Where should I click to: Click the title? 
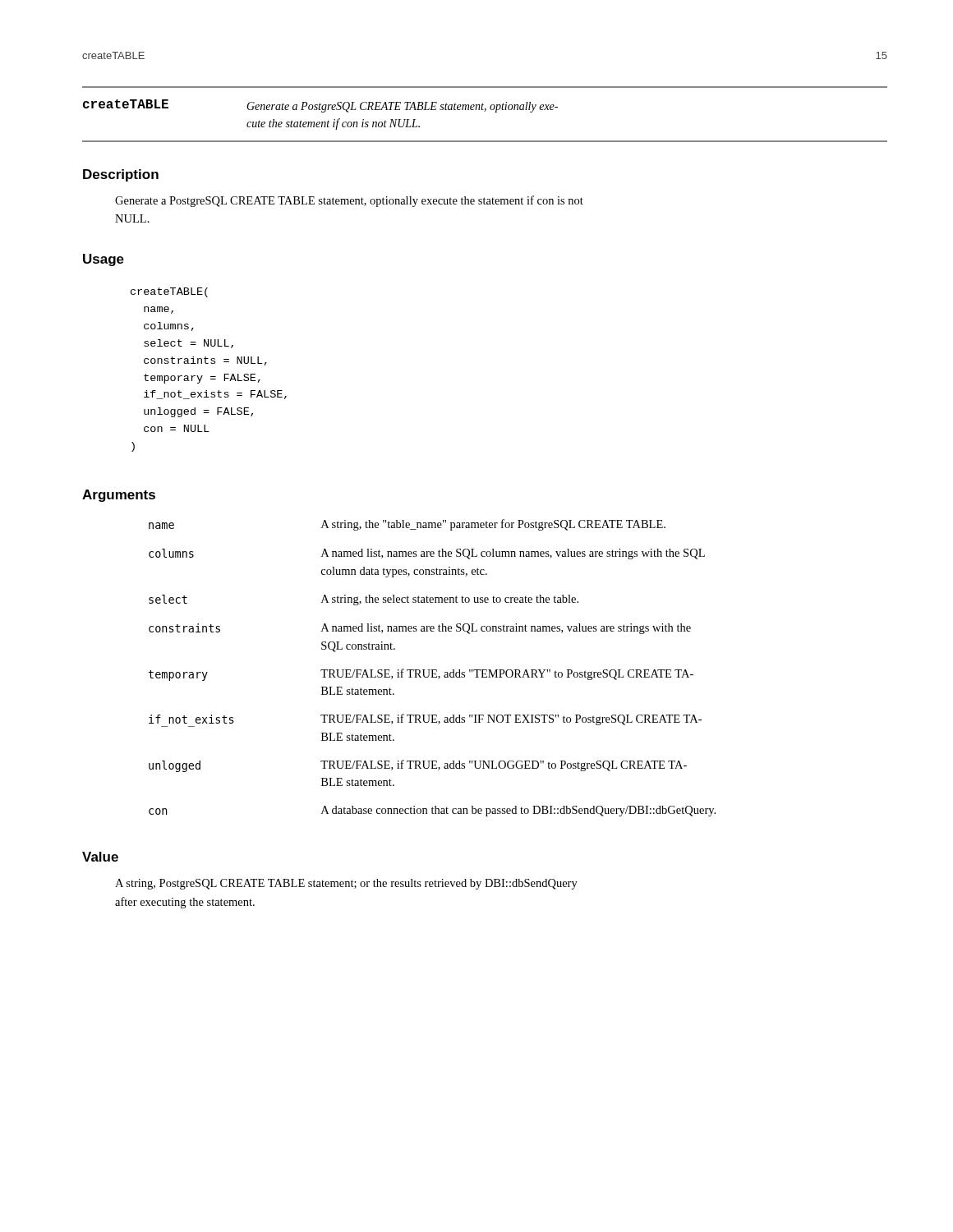[x=126, y=105]
